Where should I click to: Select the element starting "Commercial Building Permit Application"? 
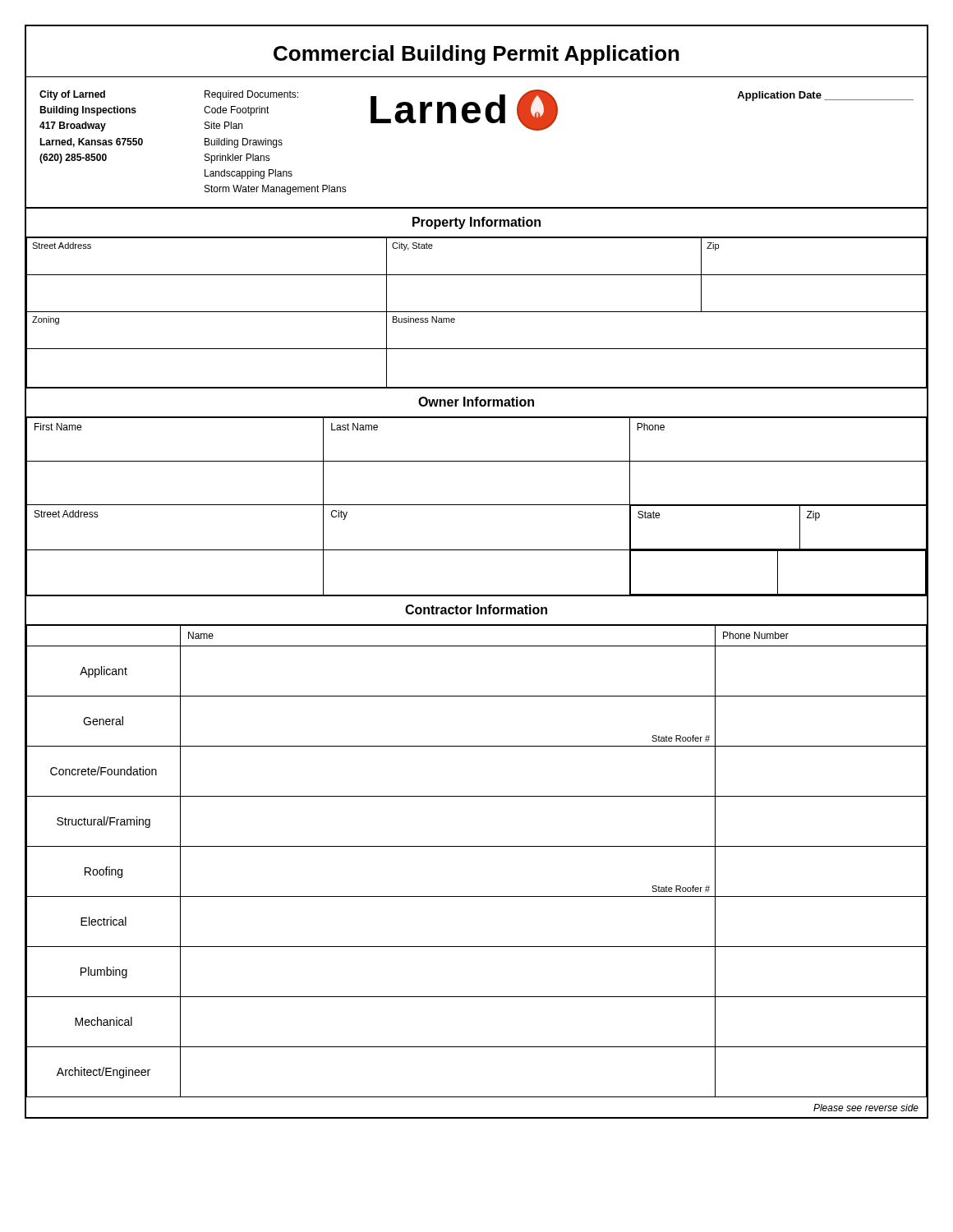[x=476, y=54]
